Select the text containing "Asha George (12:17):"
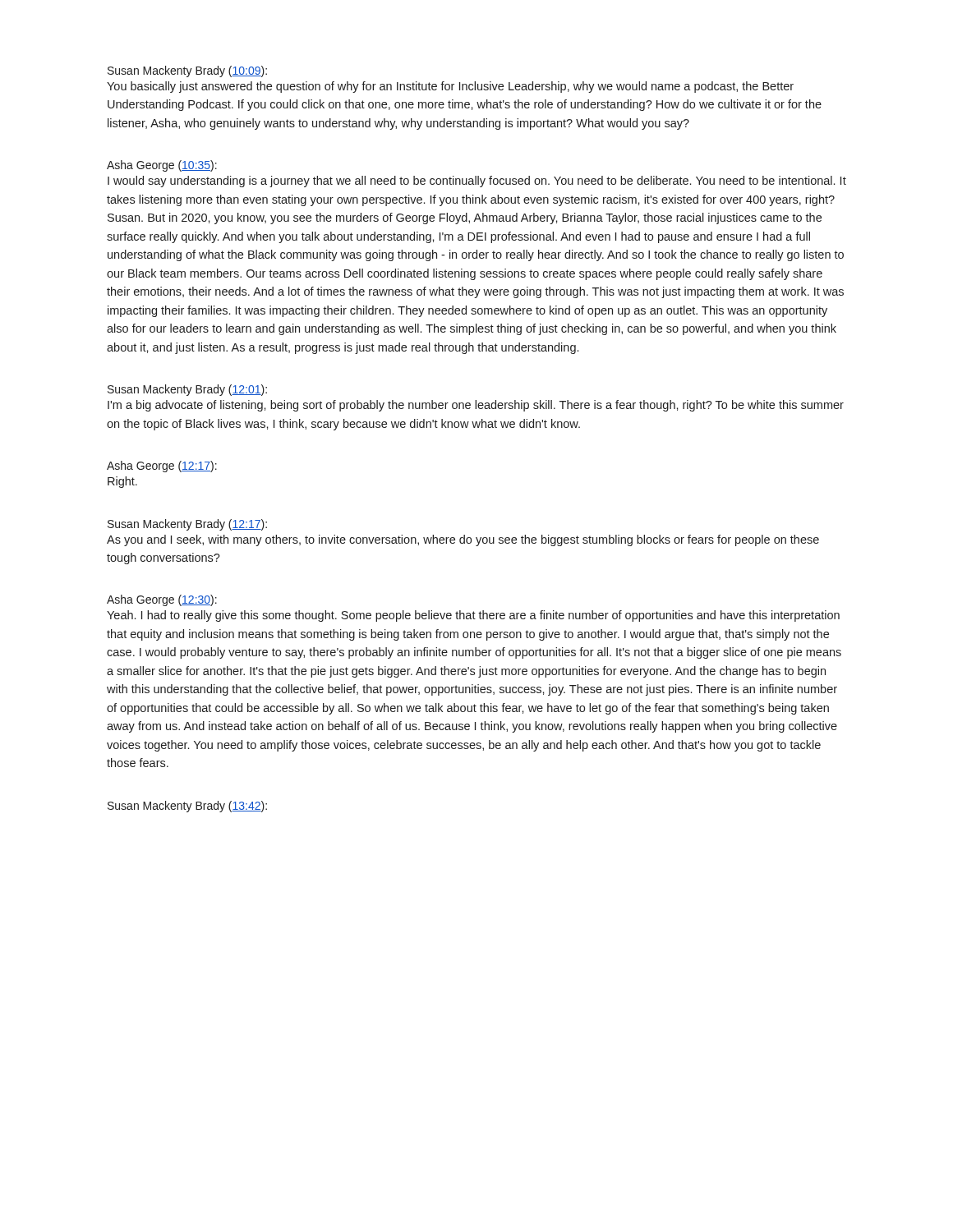The width and height of the screenshot is (953, 1232). (162, 466)
